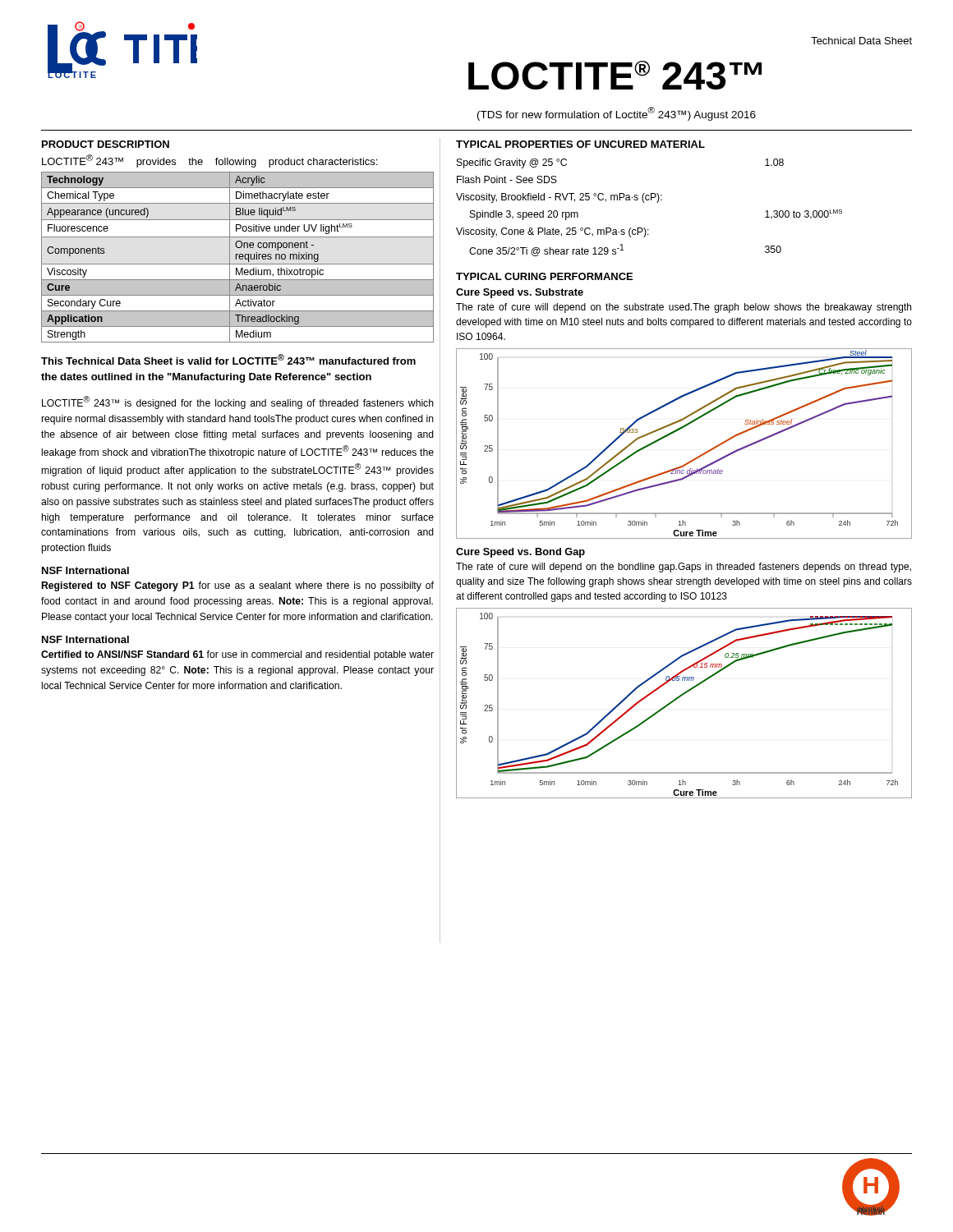The image size is (953, 1232).
Task: Select the table that reads "Positive under UV"
Action: [237, 257]
